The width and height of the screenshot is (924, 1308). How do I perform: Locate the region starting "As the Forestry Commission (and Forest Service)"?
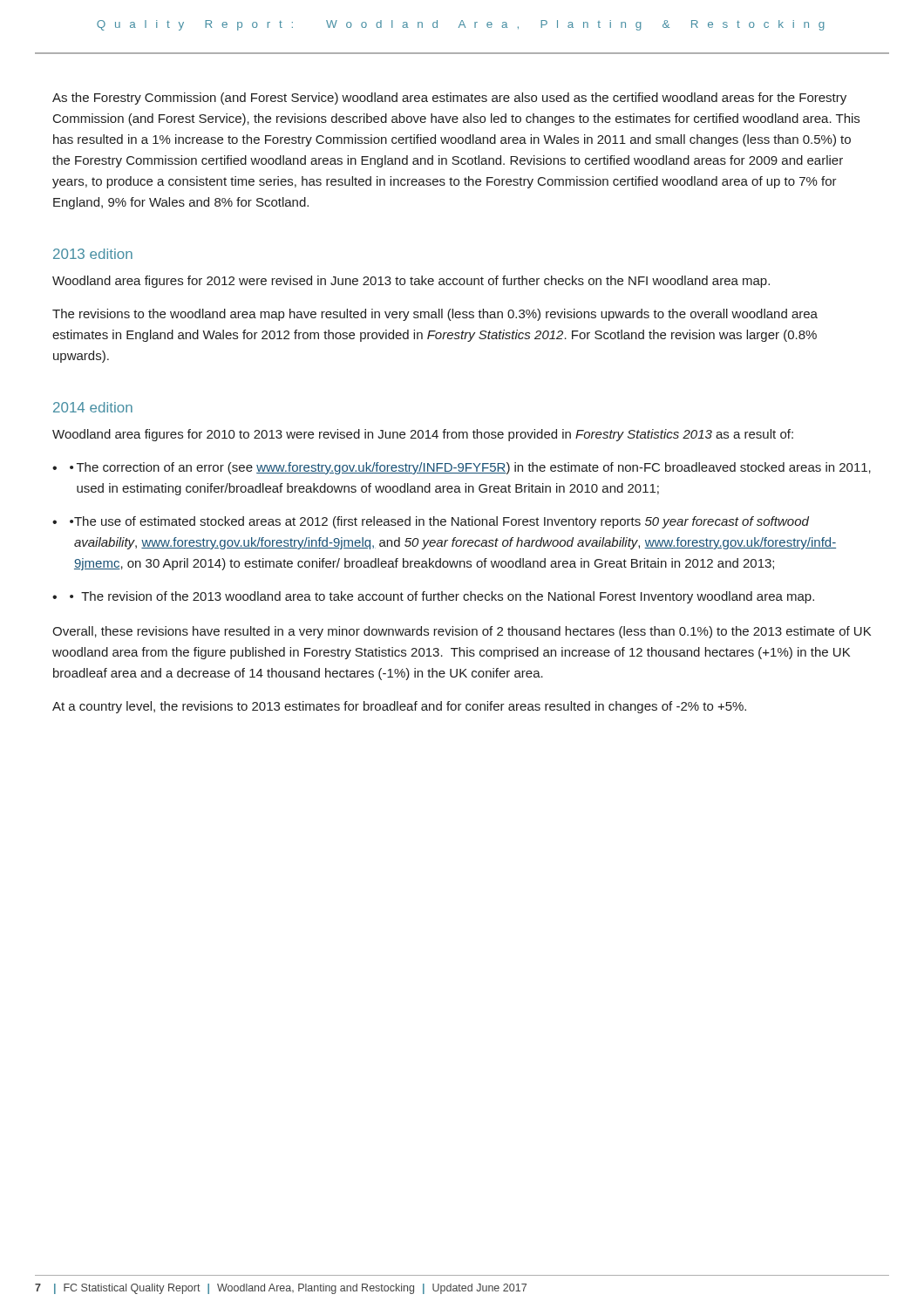(x=456, y=150)
